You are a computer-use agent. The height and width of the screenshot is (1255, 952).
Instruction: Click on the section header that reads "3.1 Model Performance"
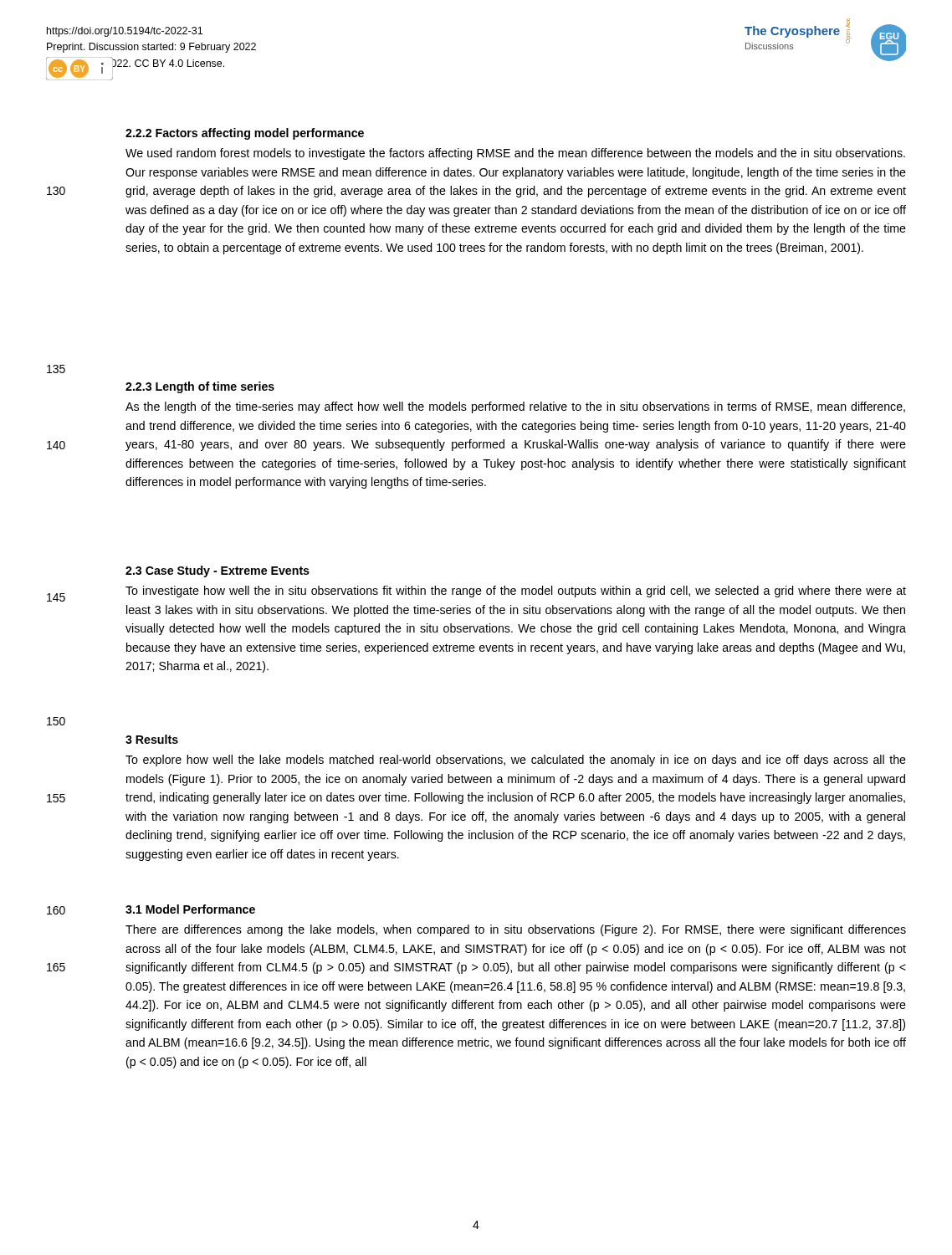point(190,909)
